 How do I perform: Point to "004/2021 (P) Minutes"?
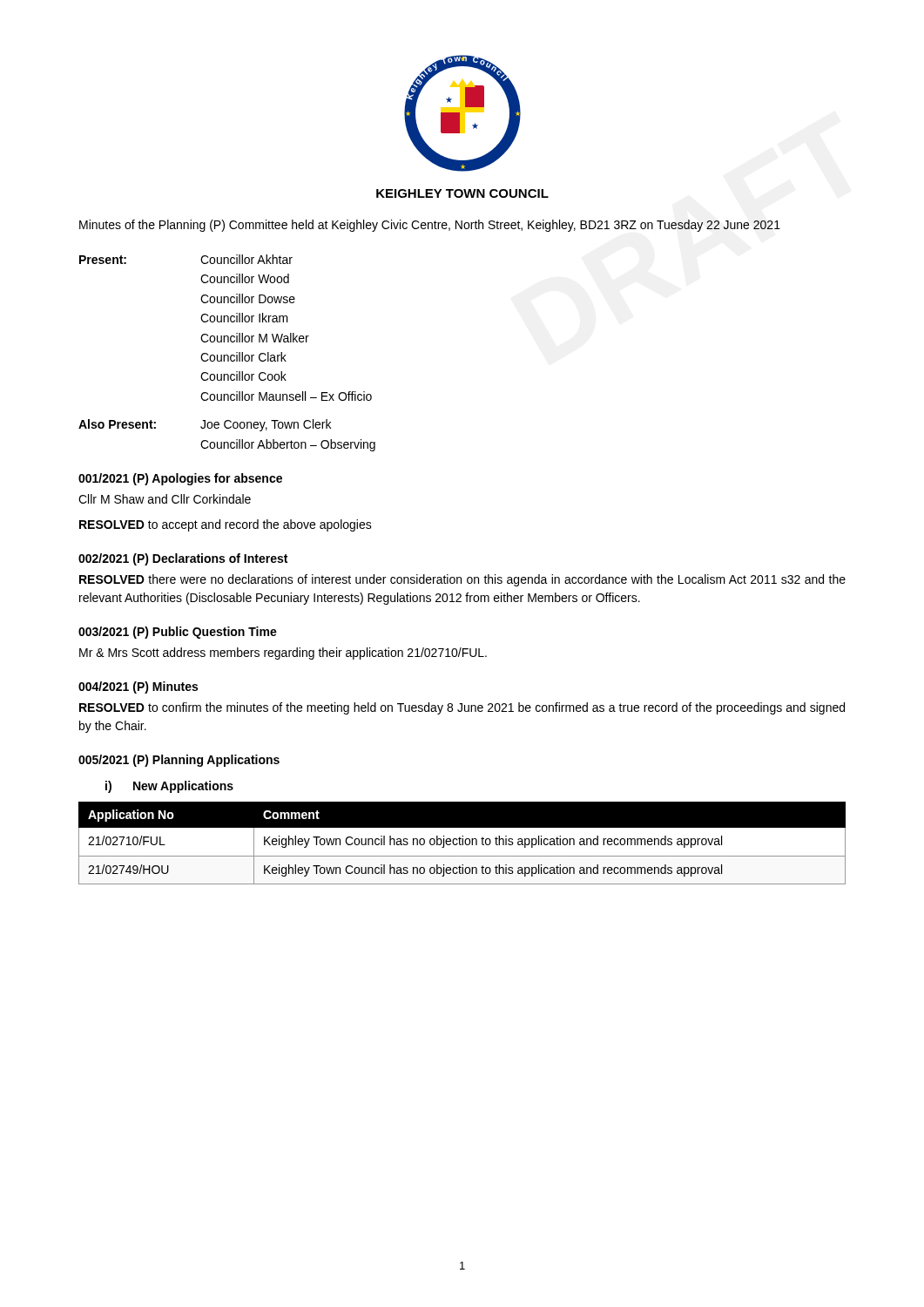pos(138,687)
